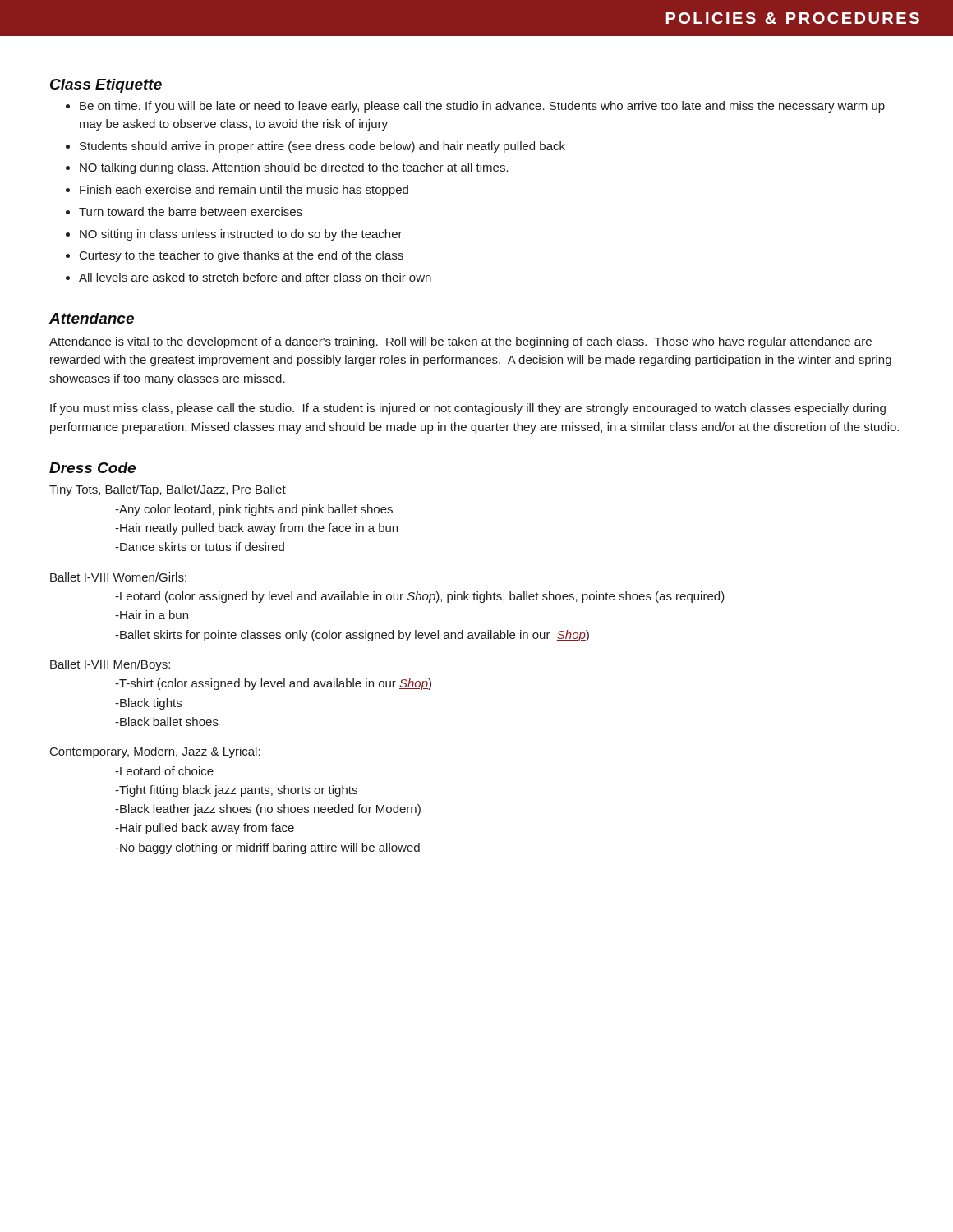Click on the text block starting "Turn toward the barre between exercises"

[x=191, y=211]
